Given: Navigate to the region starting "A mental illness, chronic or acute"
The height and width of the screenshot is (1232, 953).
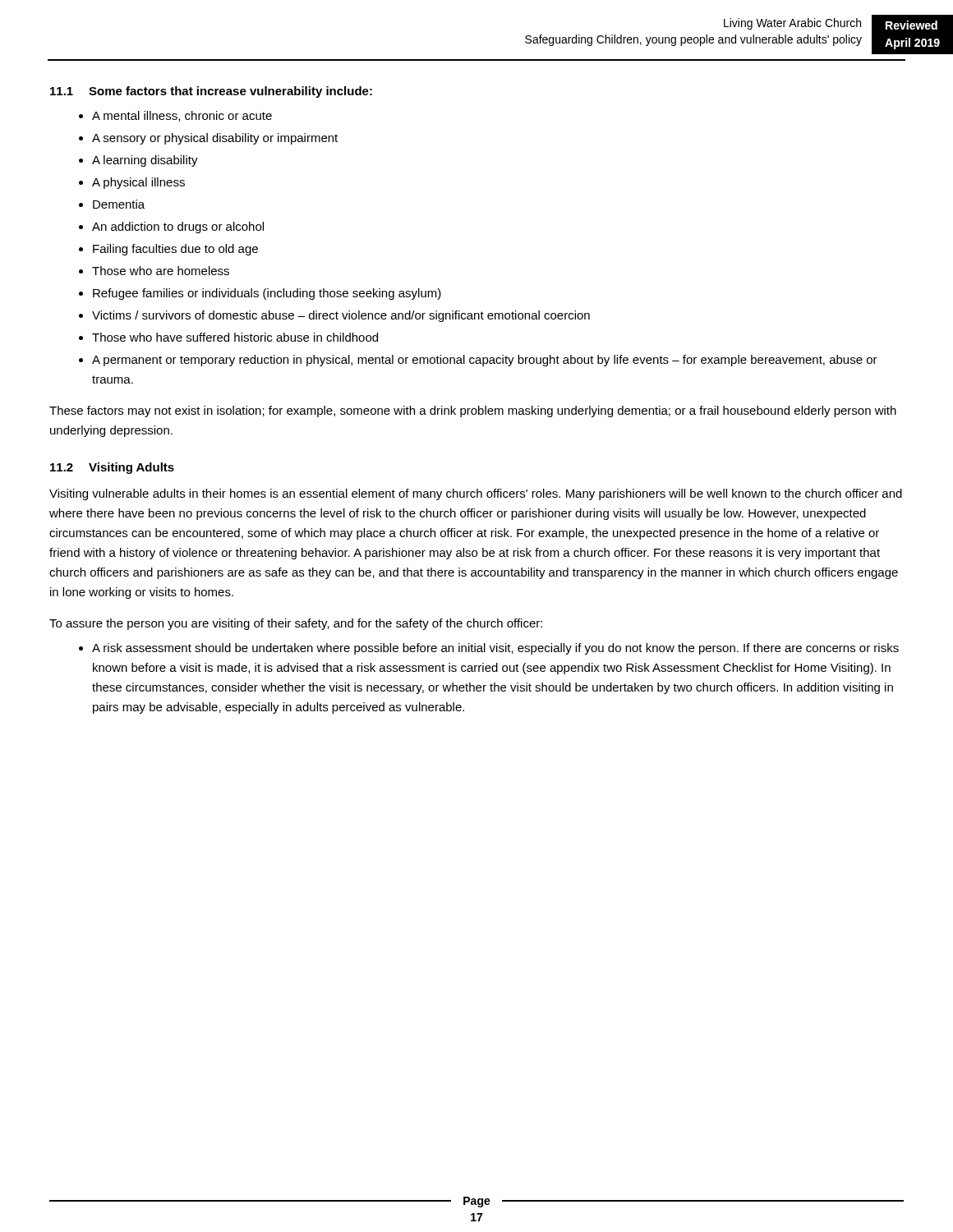Looking at the screenshot, I should (x=182, y=115).
